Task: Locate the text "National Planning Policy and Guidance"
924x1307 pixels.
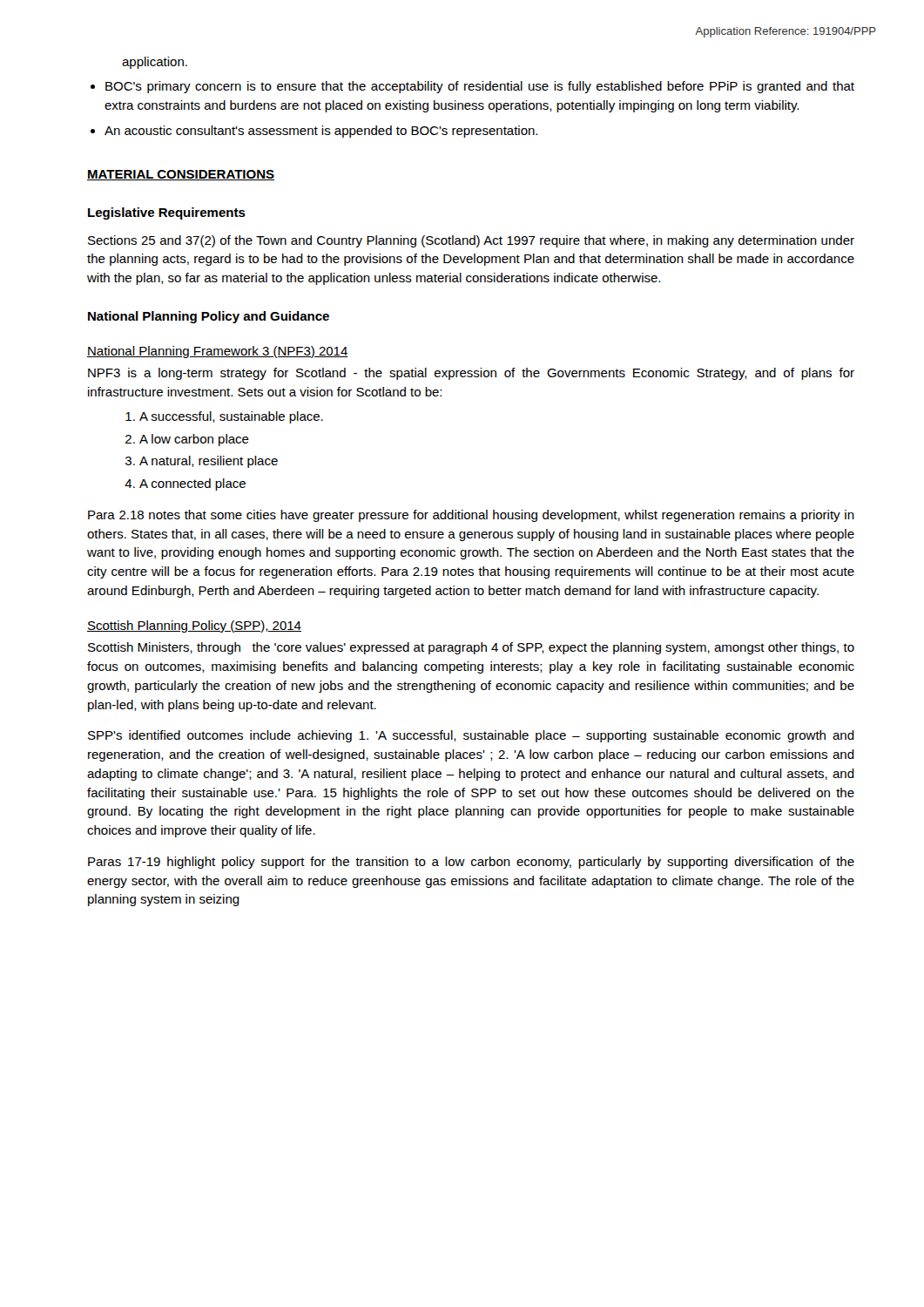Action: tap(208, 316)
